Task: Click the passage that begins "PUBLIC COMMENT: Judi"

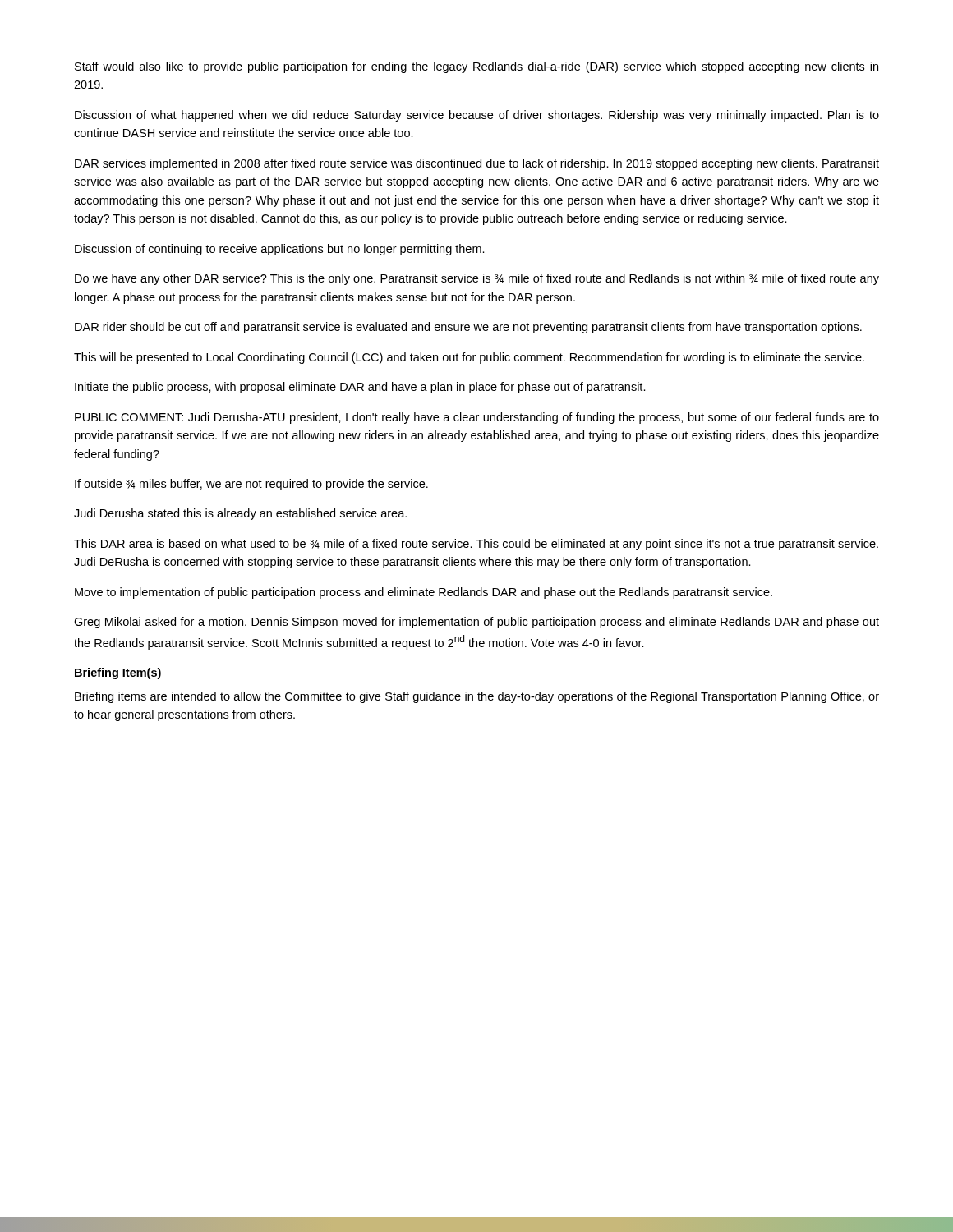Action: pyautogui.click(x=476, y=435)
